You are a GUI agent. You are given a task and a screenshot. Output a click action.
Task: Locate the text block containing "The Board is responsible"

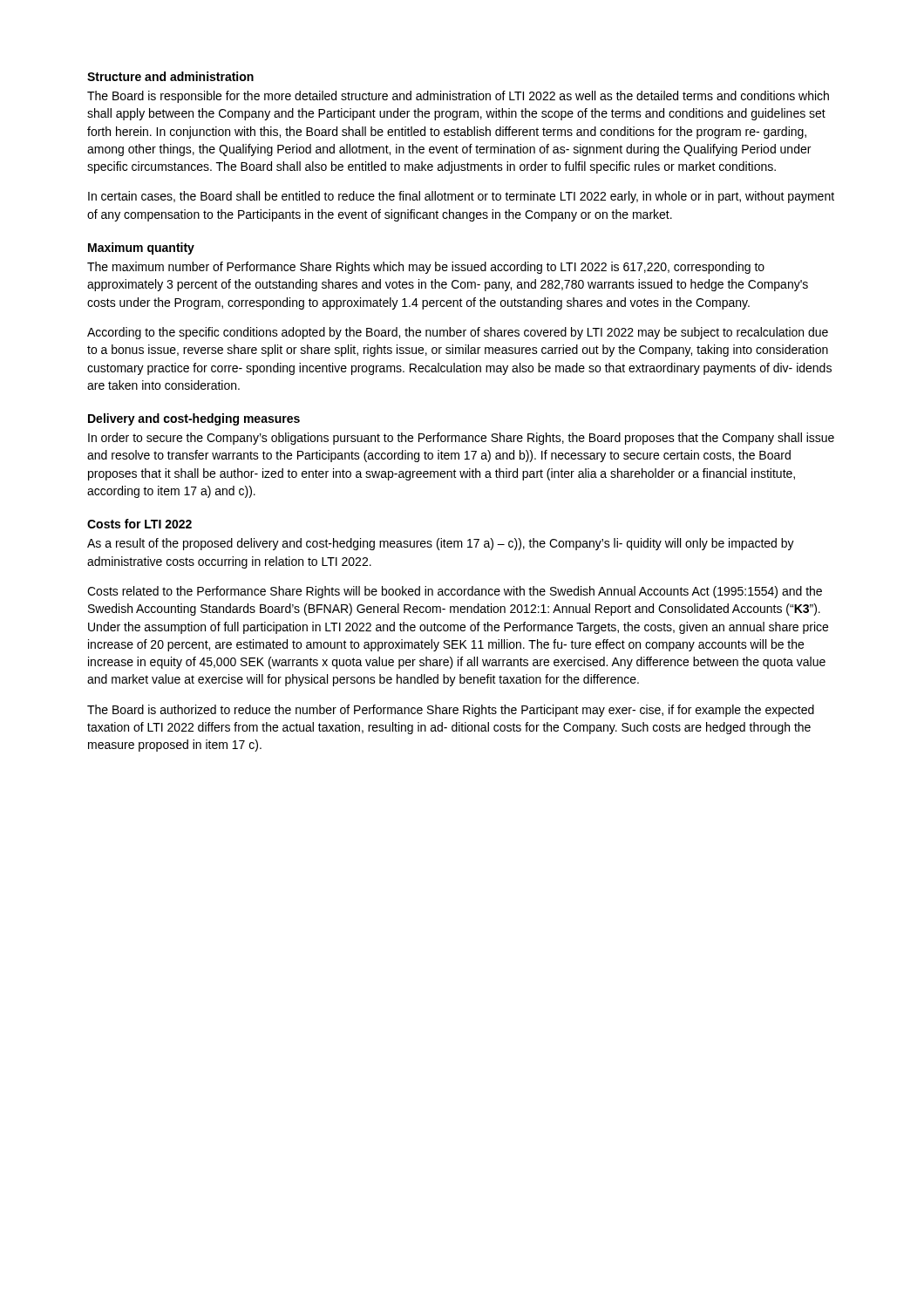458,131
